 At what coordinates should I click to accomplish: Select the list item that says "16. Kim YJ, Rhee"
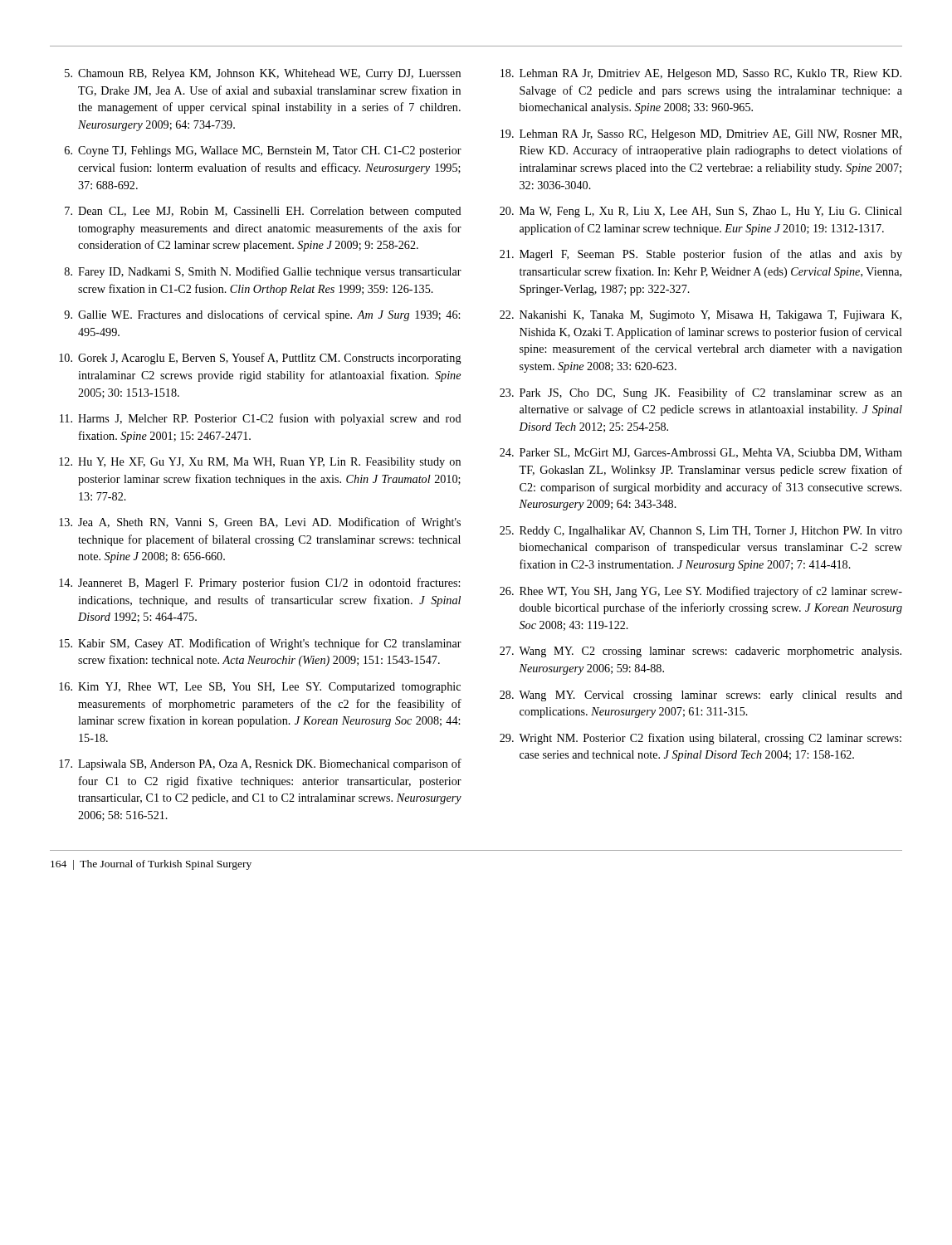(255, 712)
